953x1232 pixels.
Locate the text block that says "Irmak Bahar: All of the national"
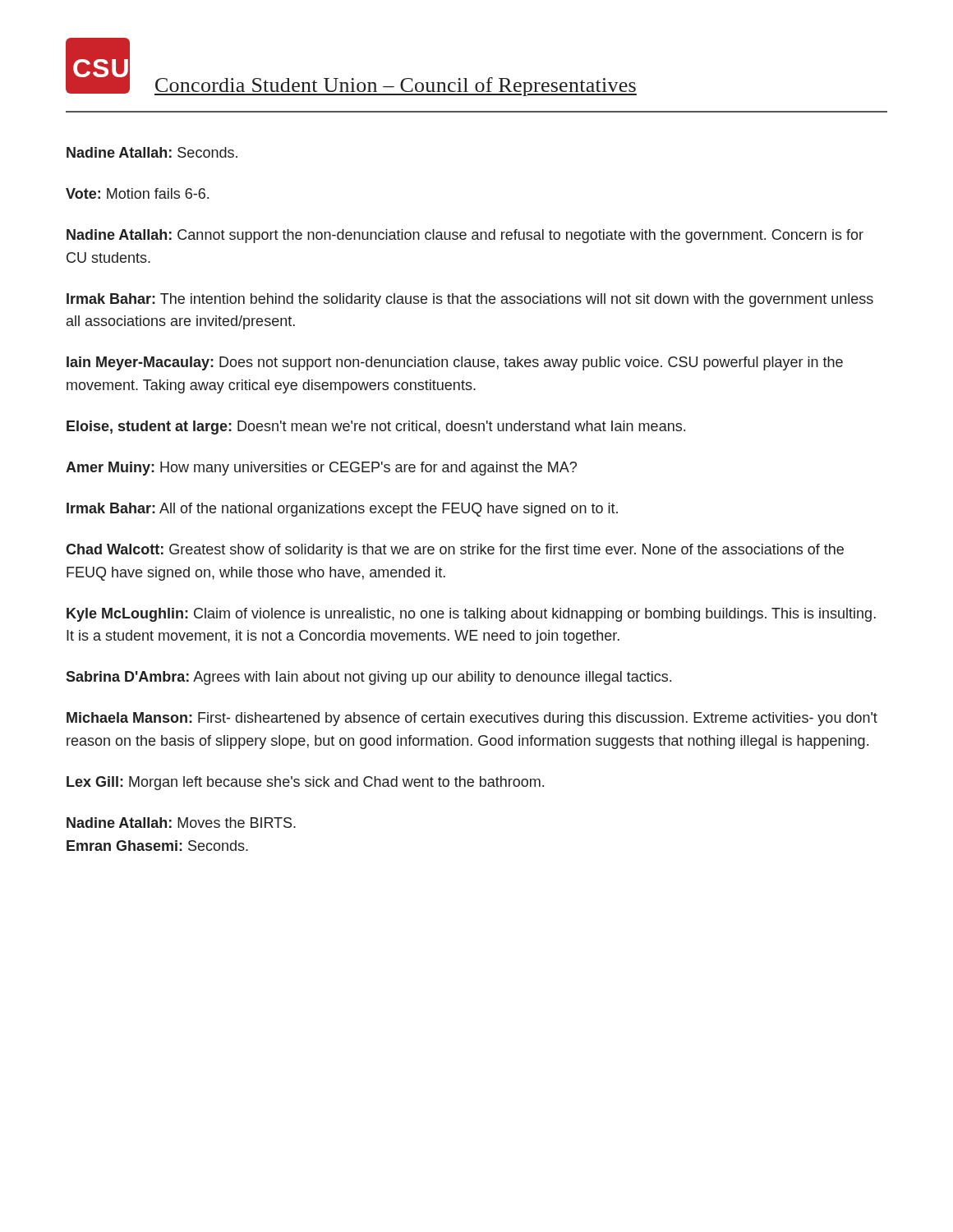point(476,509)
